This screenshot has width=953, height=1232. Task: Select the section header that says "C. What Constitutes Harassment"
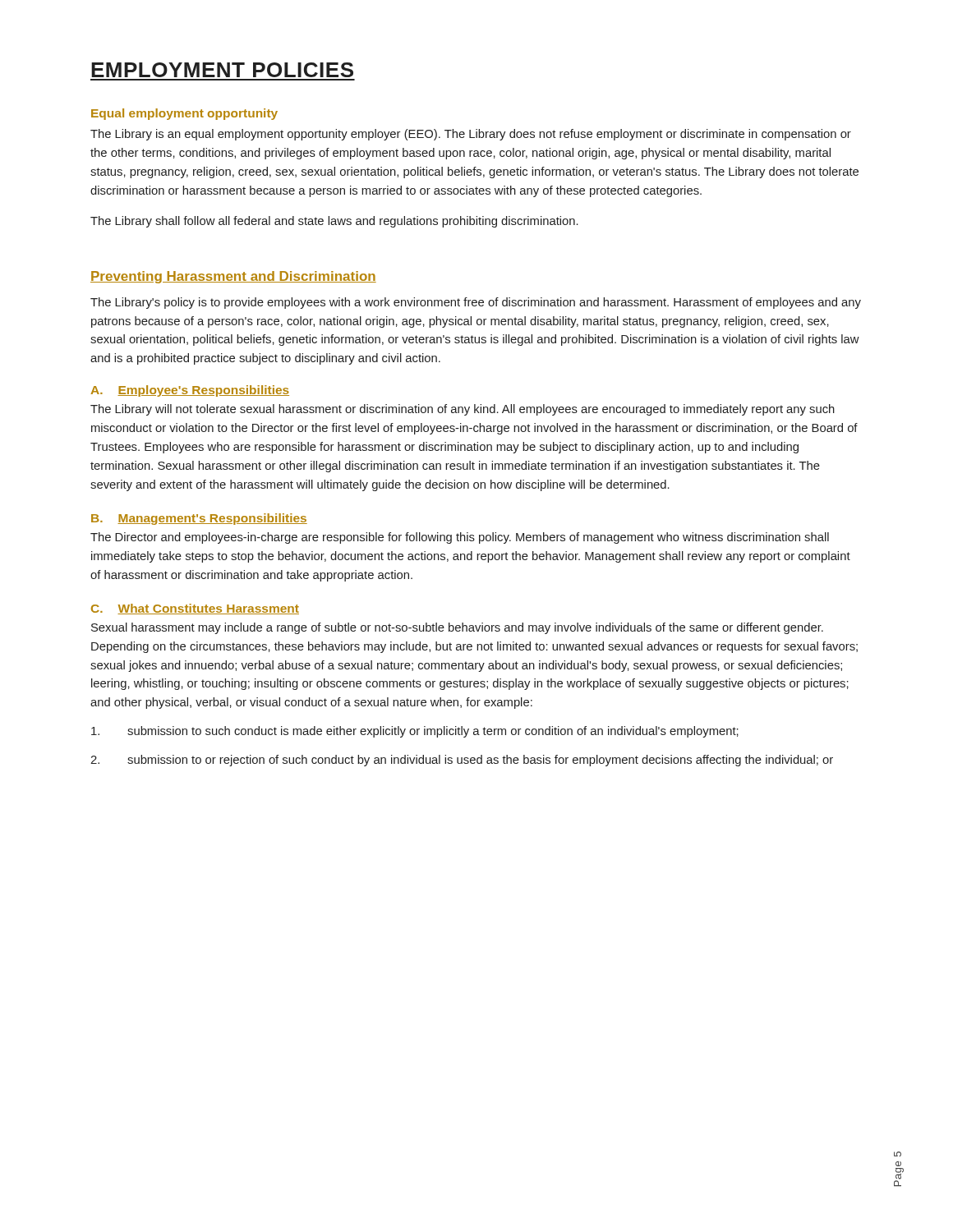195,608
